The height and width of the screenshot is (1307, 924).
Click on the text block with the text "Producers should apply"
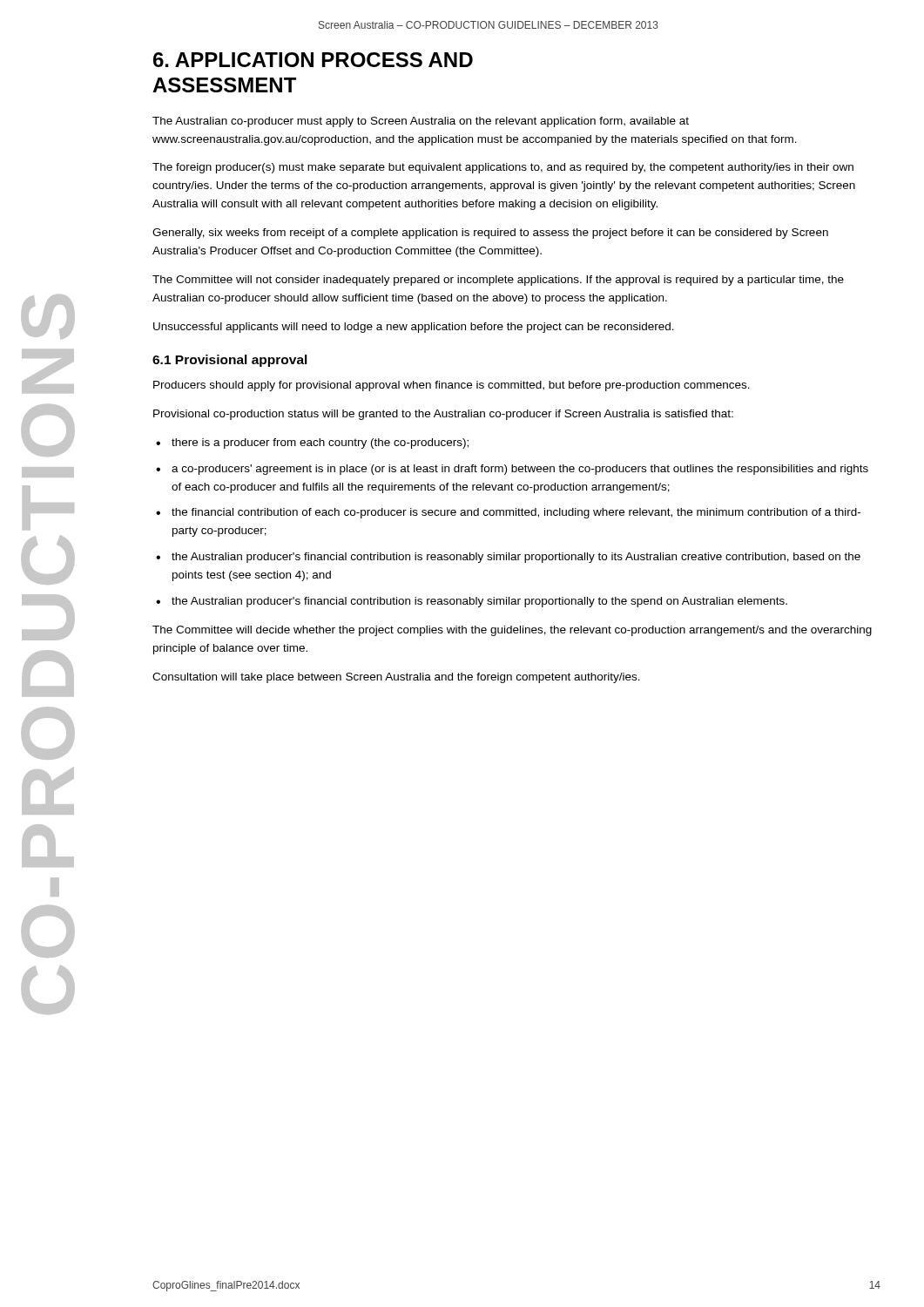coord(451,385)
